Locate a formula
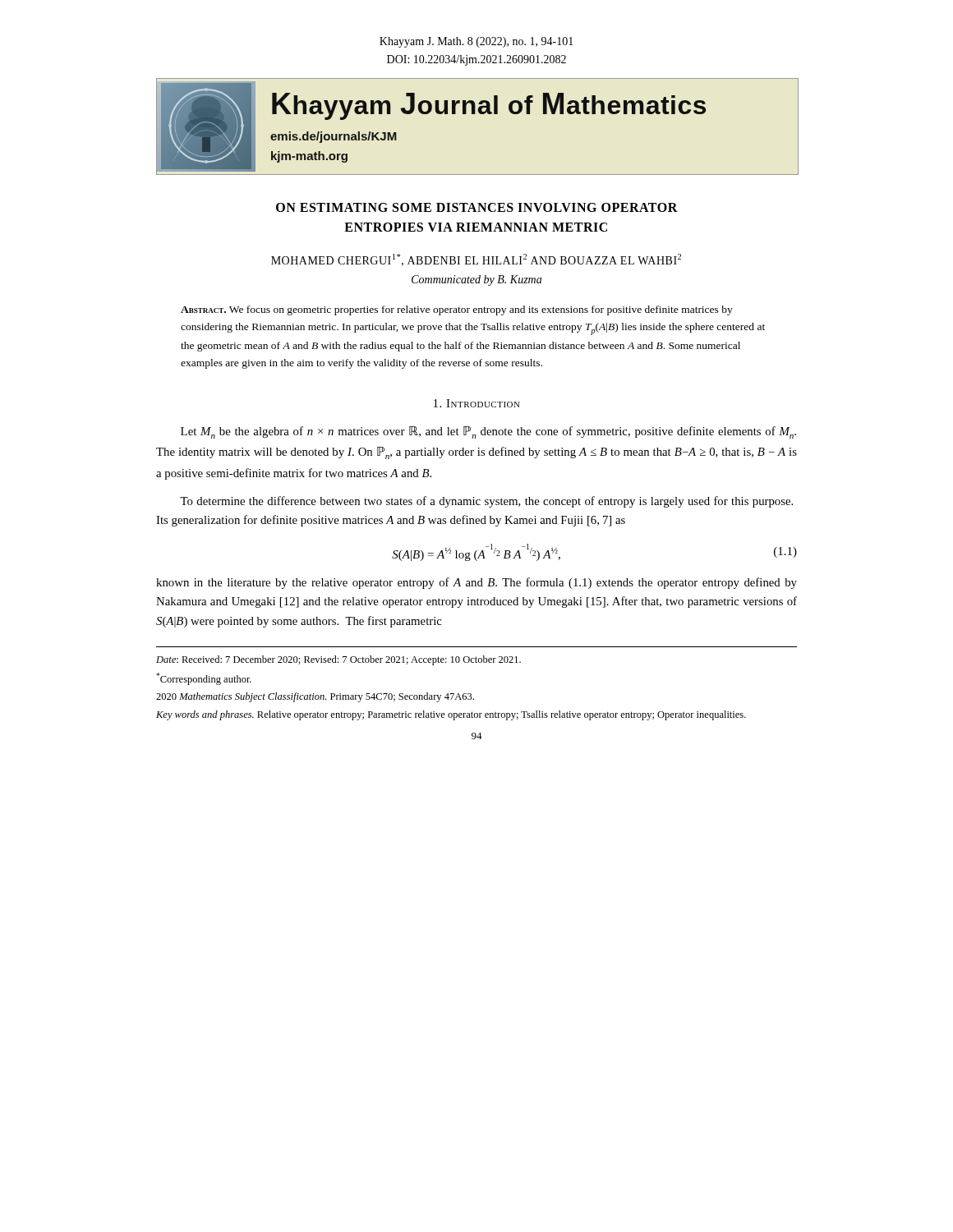Viewport: 953px width, 1232px height. (x=594, y=552)
